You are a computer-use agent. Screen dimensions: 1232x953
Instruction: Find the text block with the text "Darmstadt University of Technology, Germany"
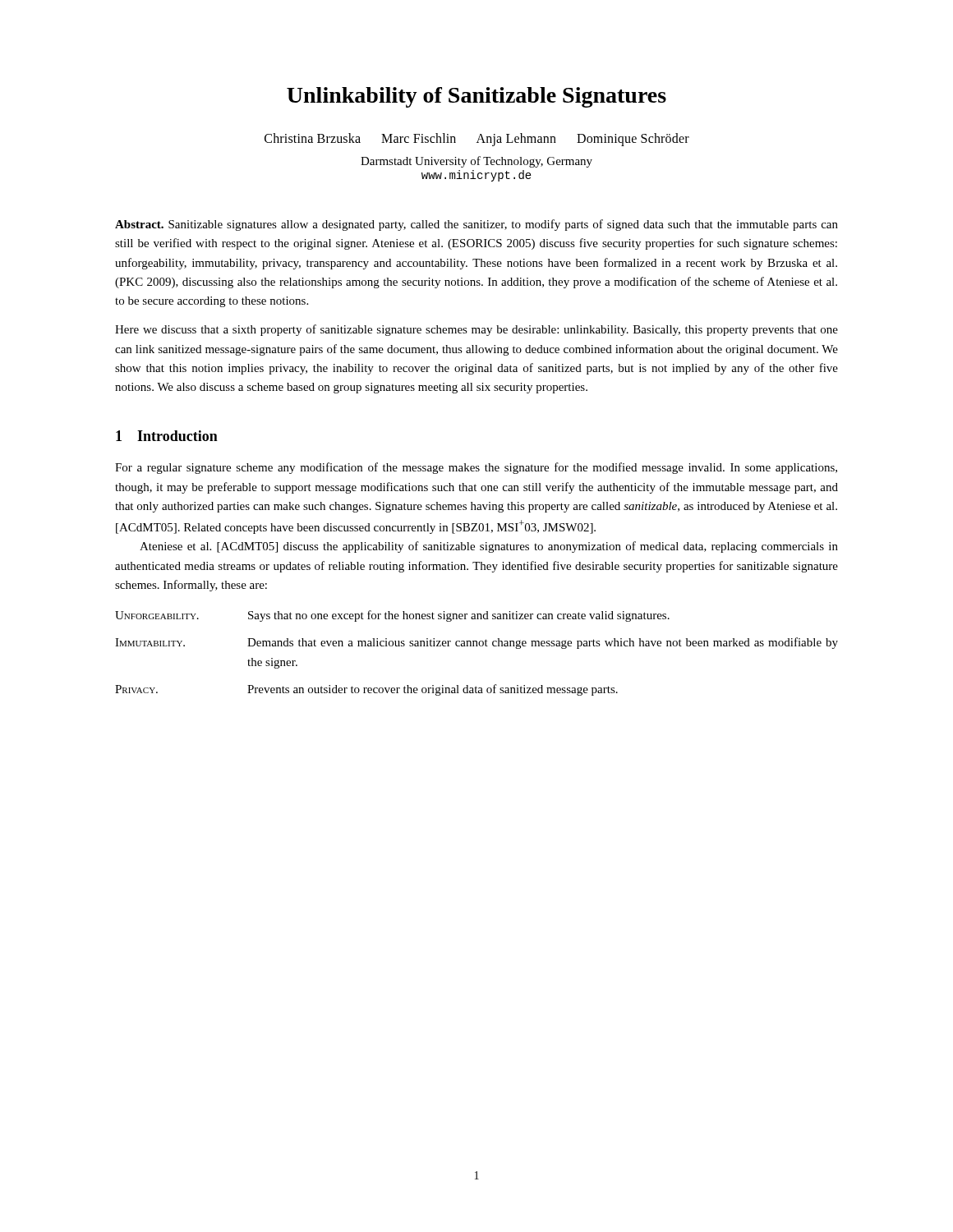coord(476,168)
